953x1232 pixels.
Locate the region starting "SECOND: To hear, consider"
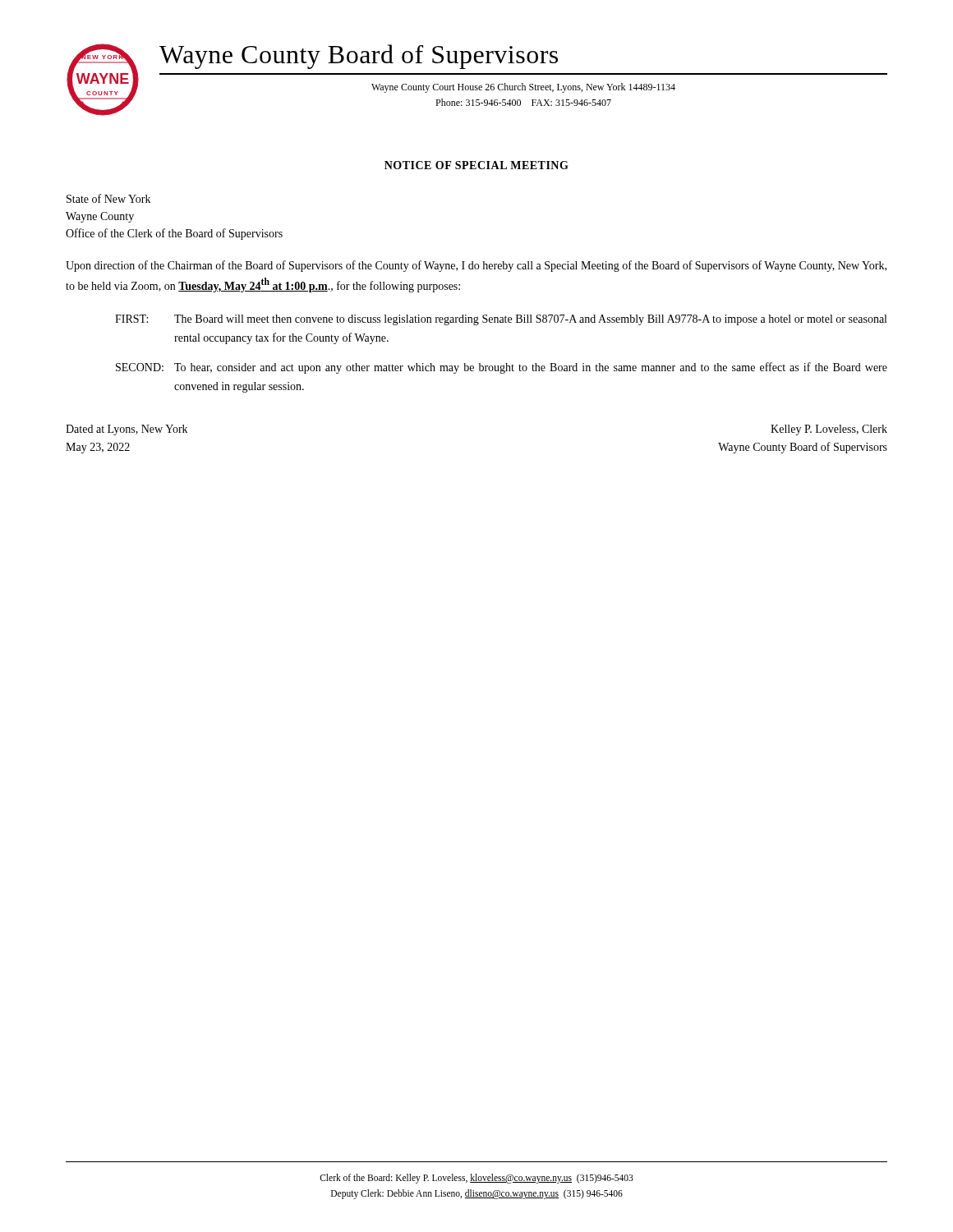[501, 377]
